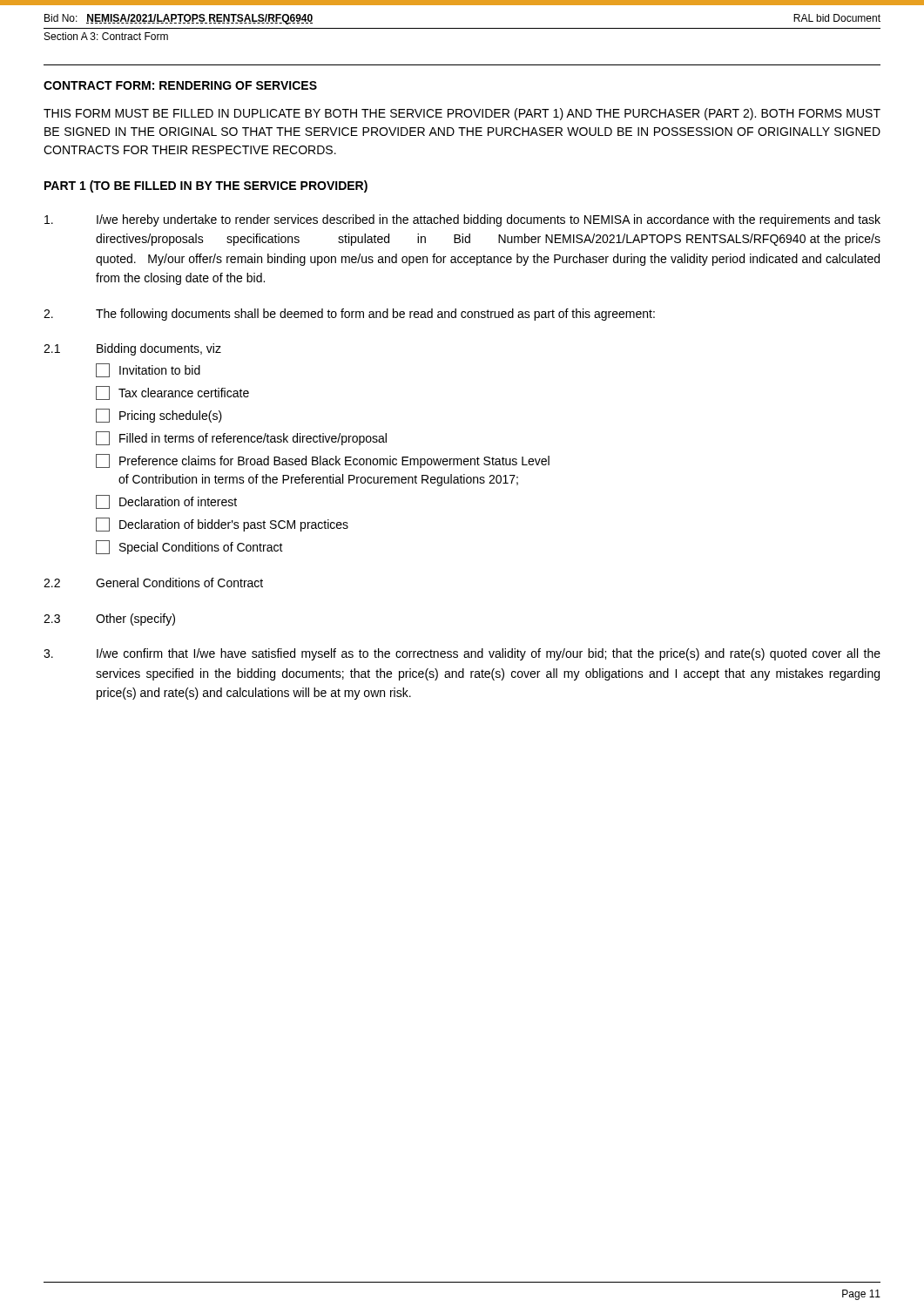Find the list item with the text "2.2 General Conditions of Contract"
The image size is (924, 1307).
[153, 582]
